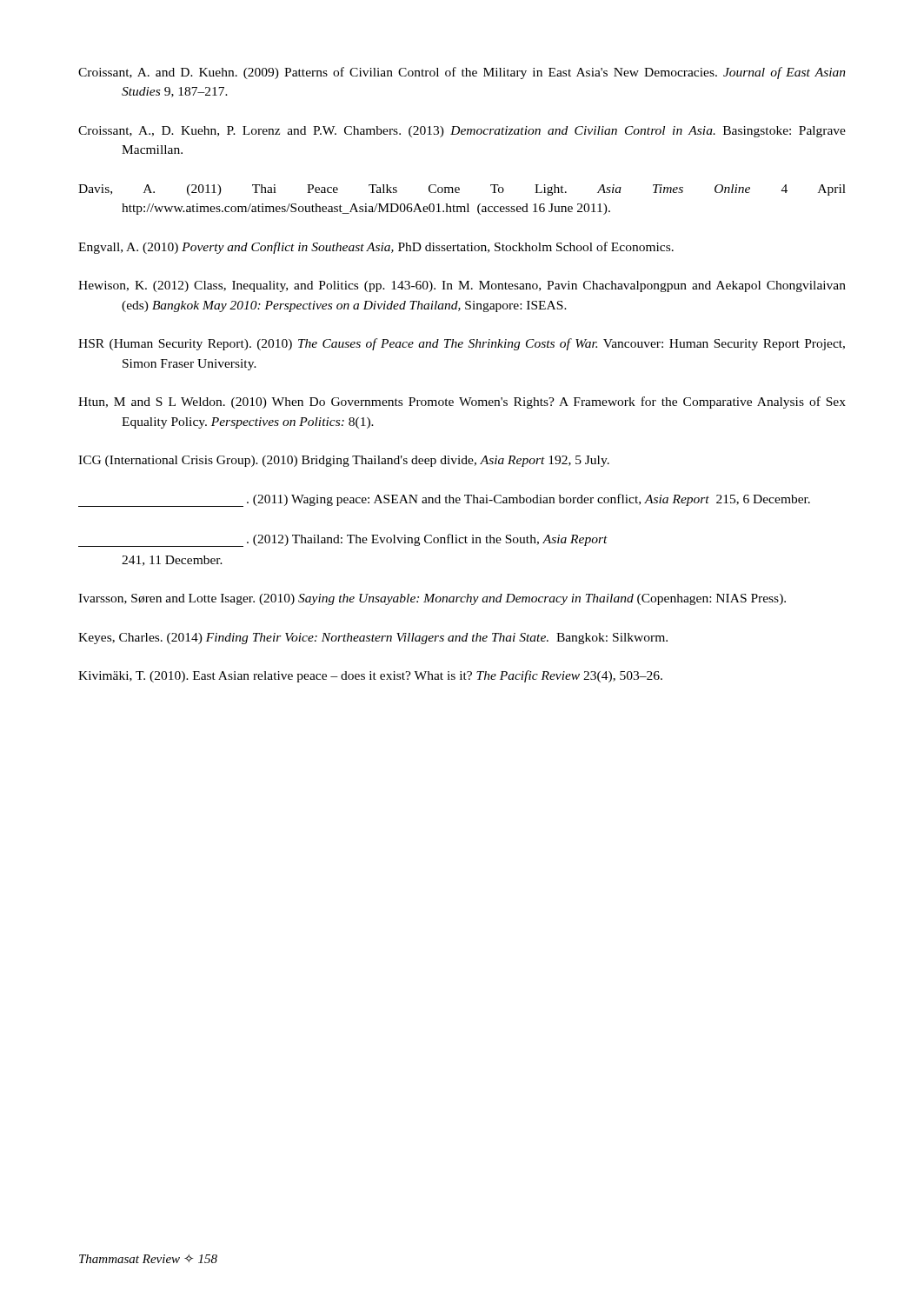
Task: Navigate to the element starting "Htun, M and S L"
Action: [462, 412]
